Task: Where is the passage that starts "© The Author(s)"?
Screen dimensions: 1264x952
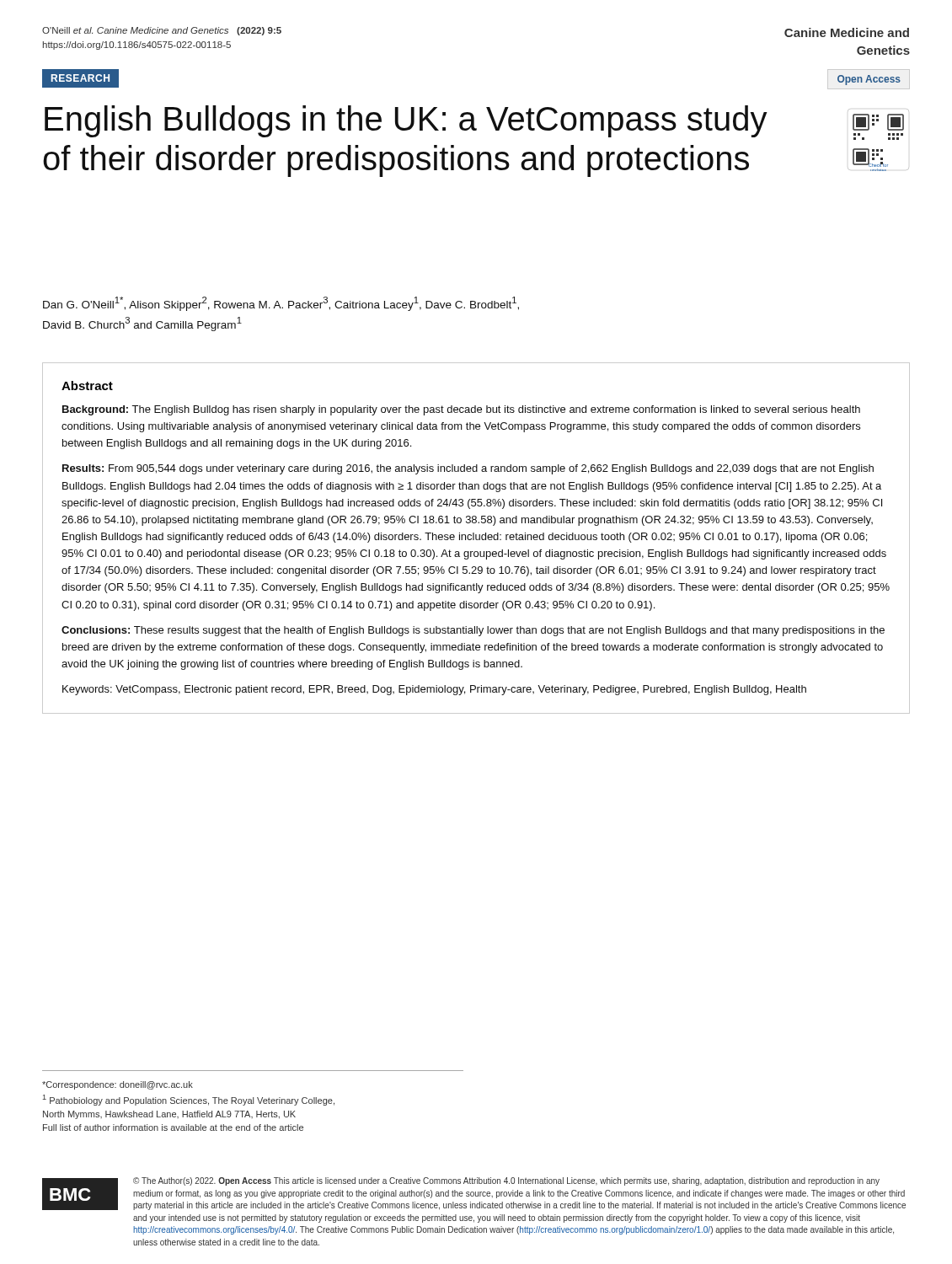Action: 520,1212
